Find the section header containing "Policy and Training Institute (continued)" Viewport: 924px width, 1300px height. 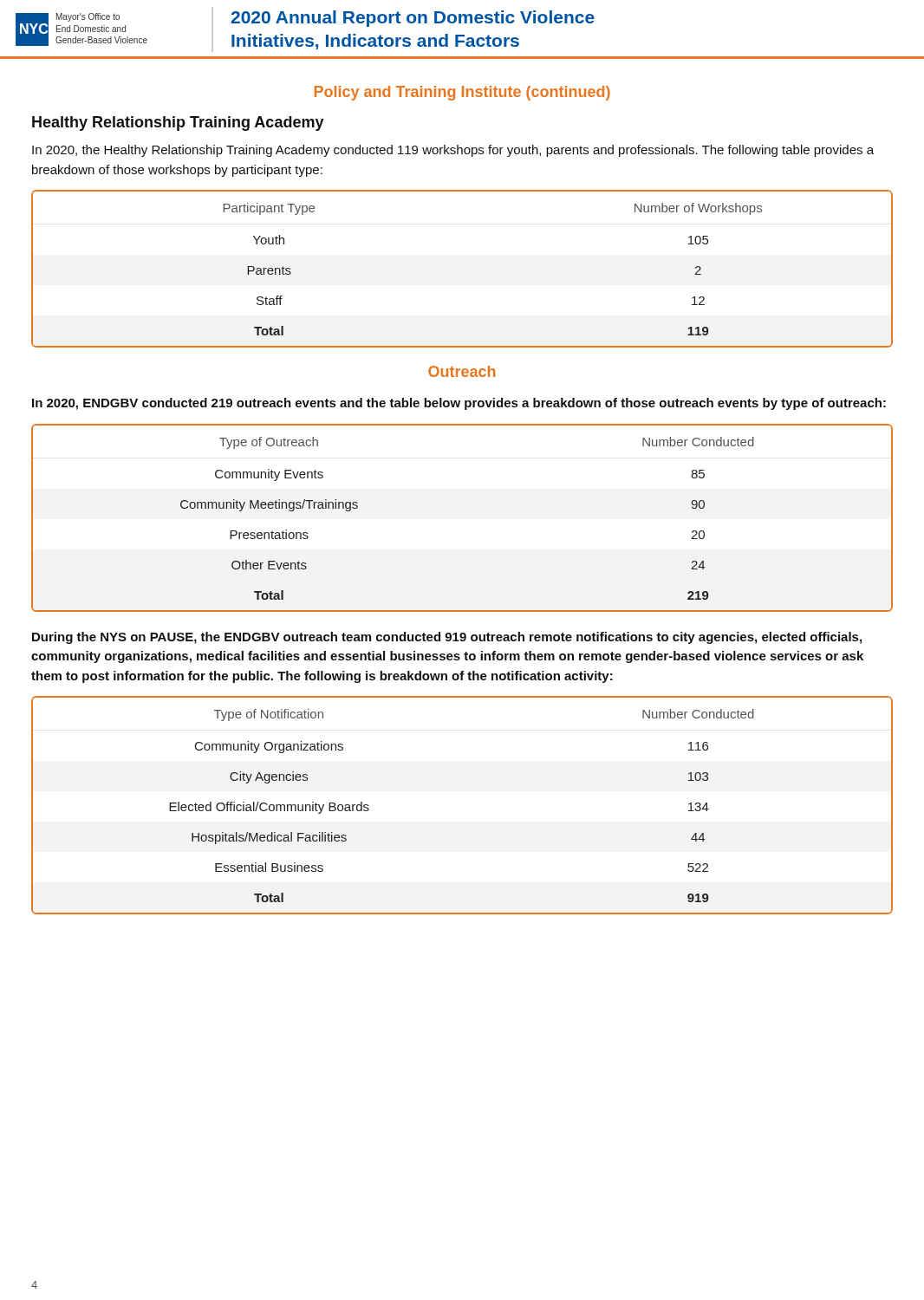pos(462,92)
